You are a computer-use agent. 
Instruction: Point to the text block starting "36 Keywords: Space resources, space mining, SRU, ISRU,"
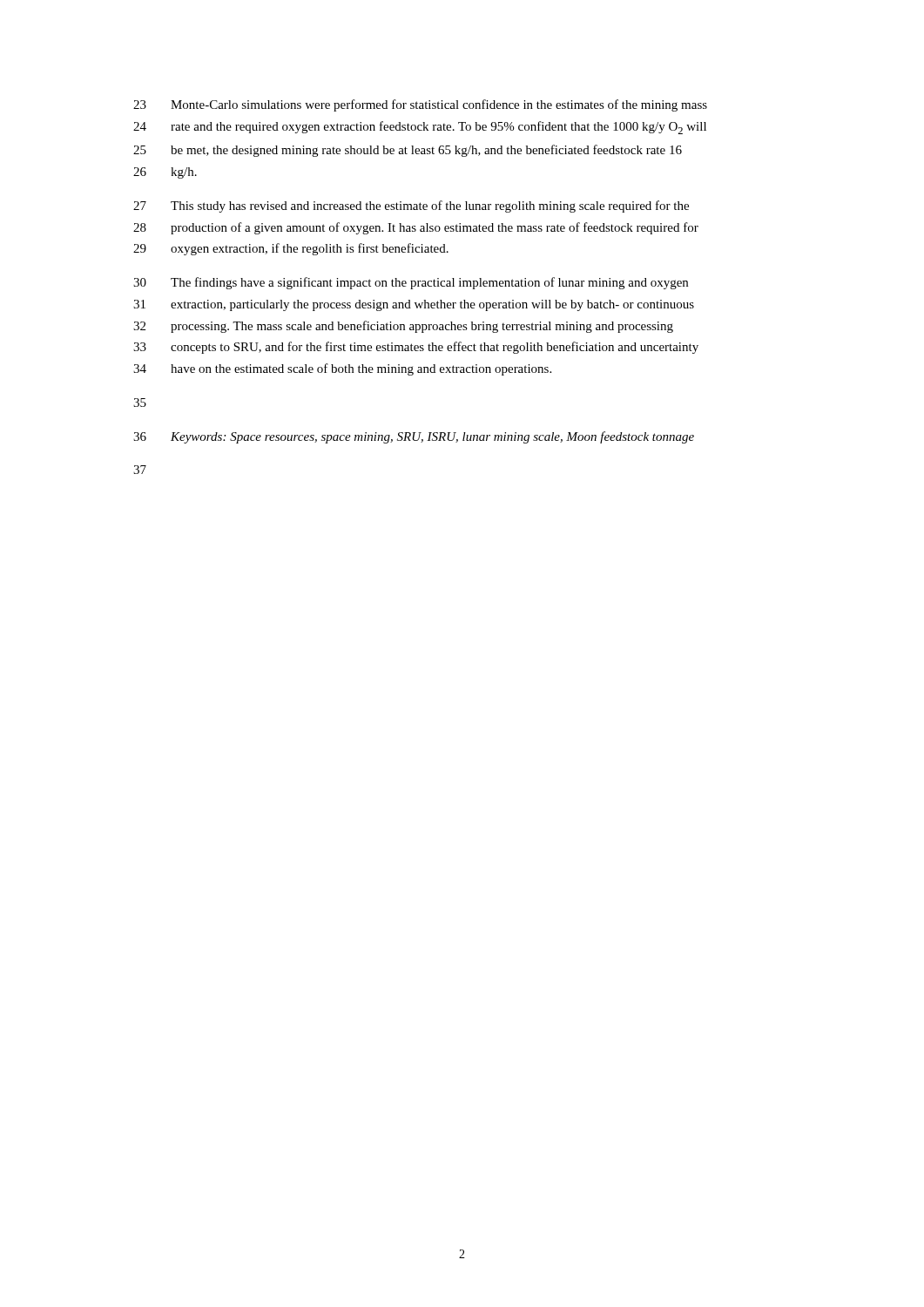point(462,437)
